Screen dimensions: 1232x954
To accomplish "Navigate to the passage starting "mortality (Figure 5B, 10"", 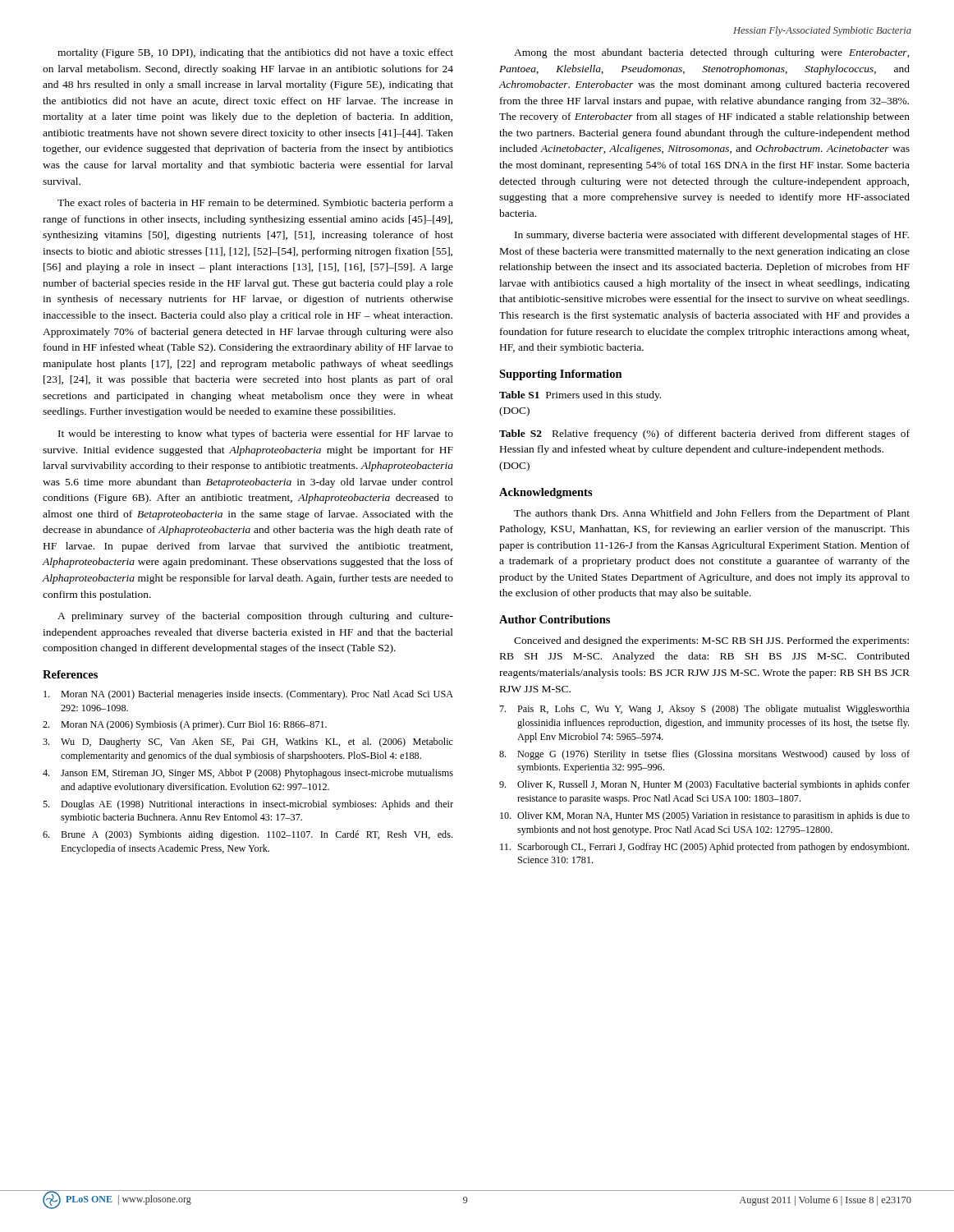I will click(248, 117).
